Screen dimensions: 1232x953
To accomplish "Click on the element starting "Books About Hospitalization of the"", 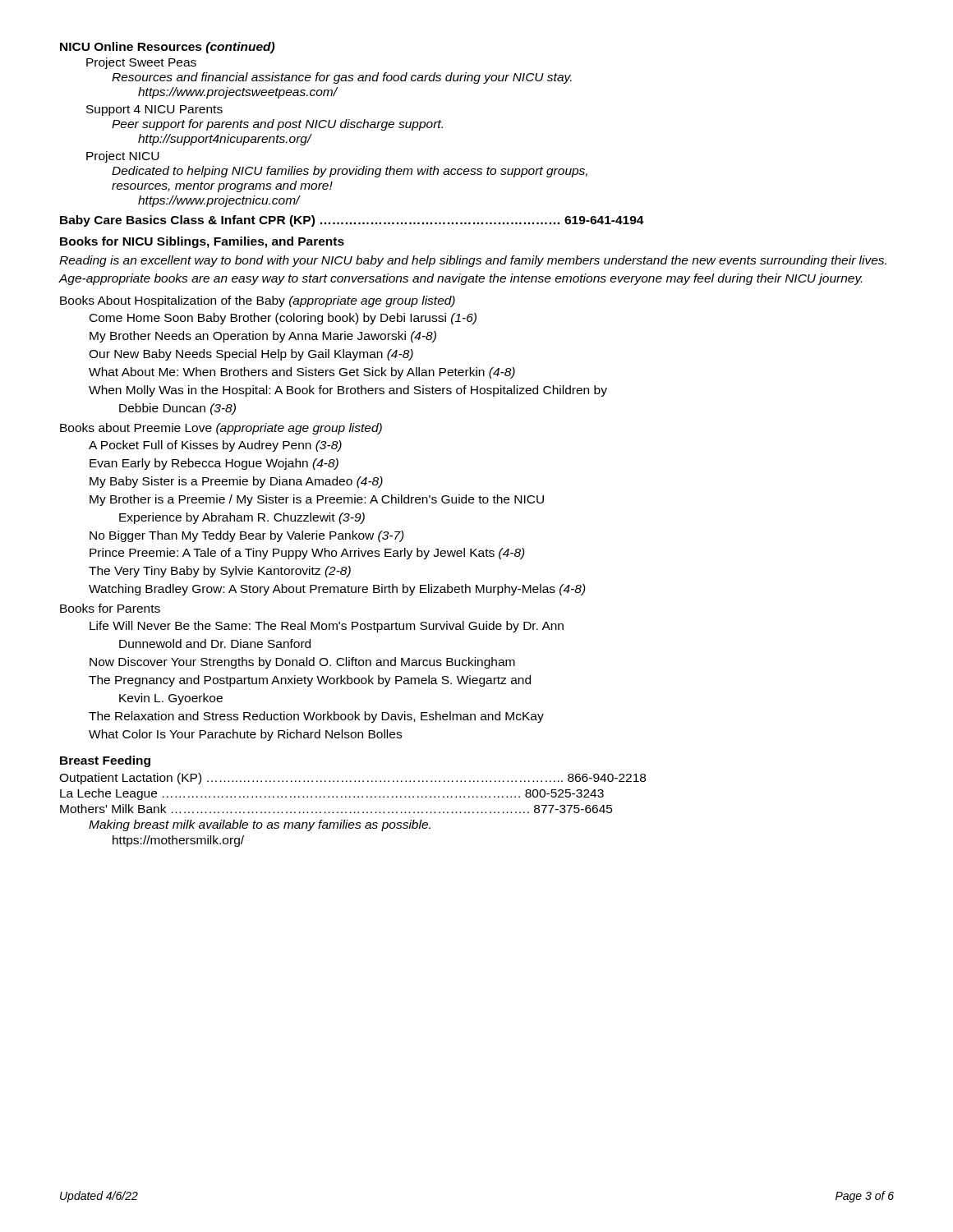I will (x=257, y=300).
